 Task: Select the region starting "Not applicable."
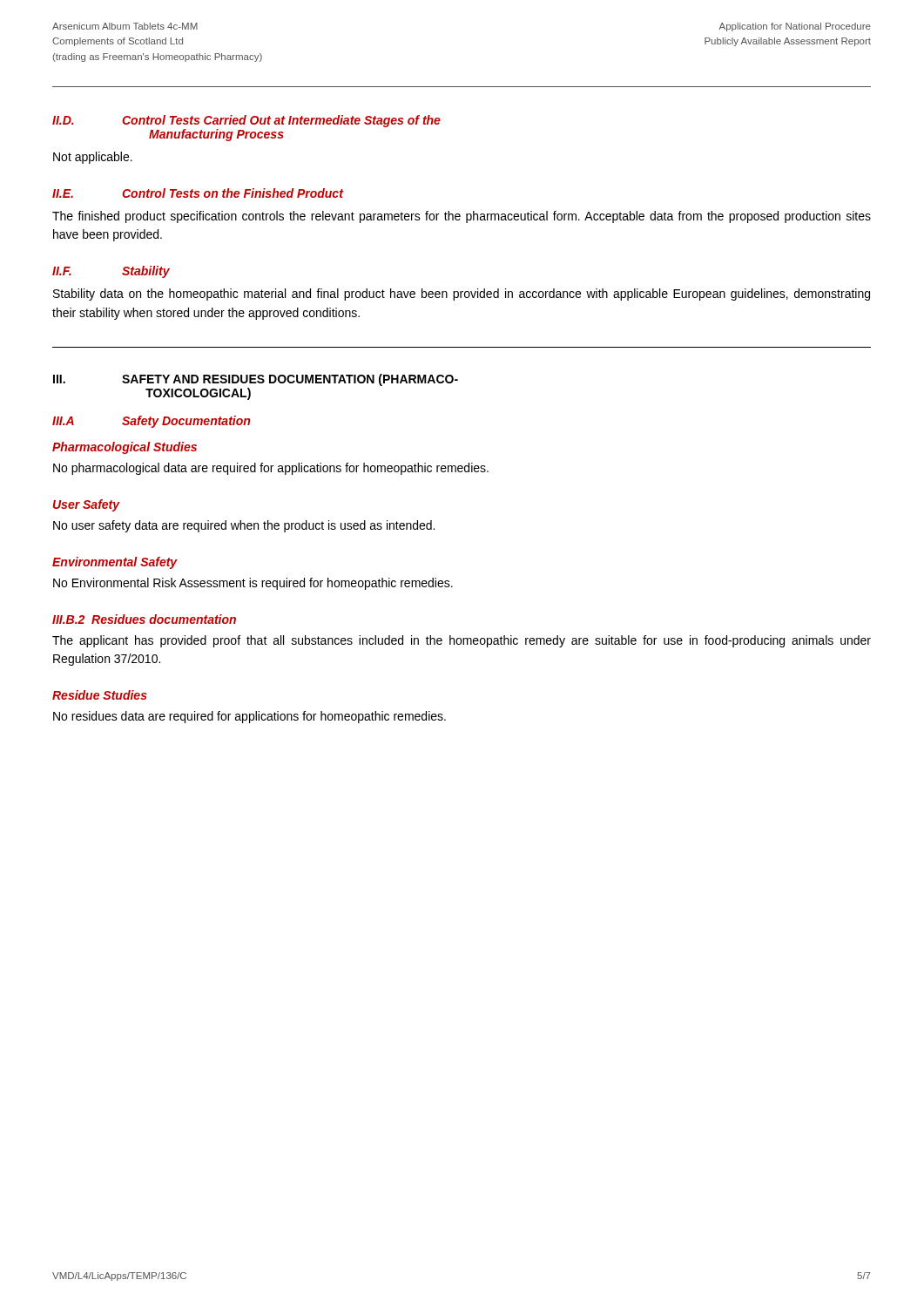(x=93, y=157)
